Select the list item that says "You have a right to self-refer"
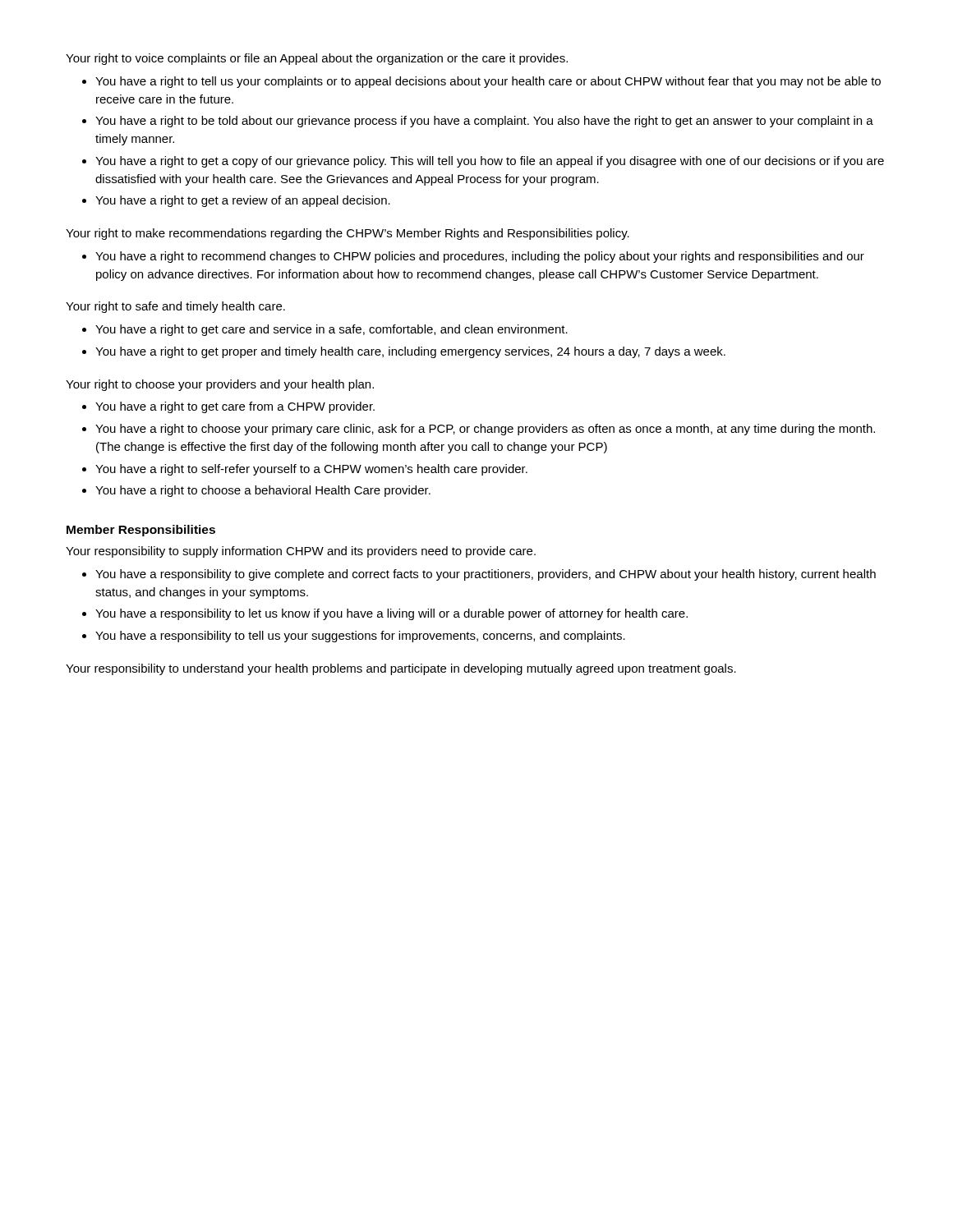This screenshot has width=953, height=1232. click(312, 468)
